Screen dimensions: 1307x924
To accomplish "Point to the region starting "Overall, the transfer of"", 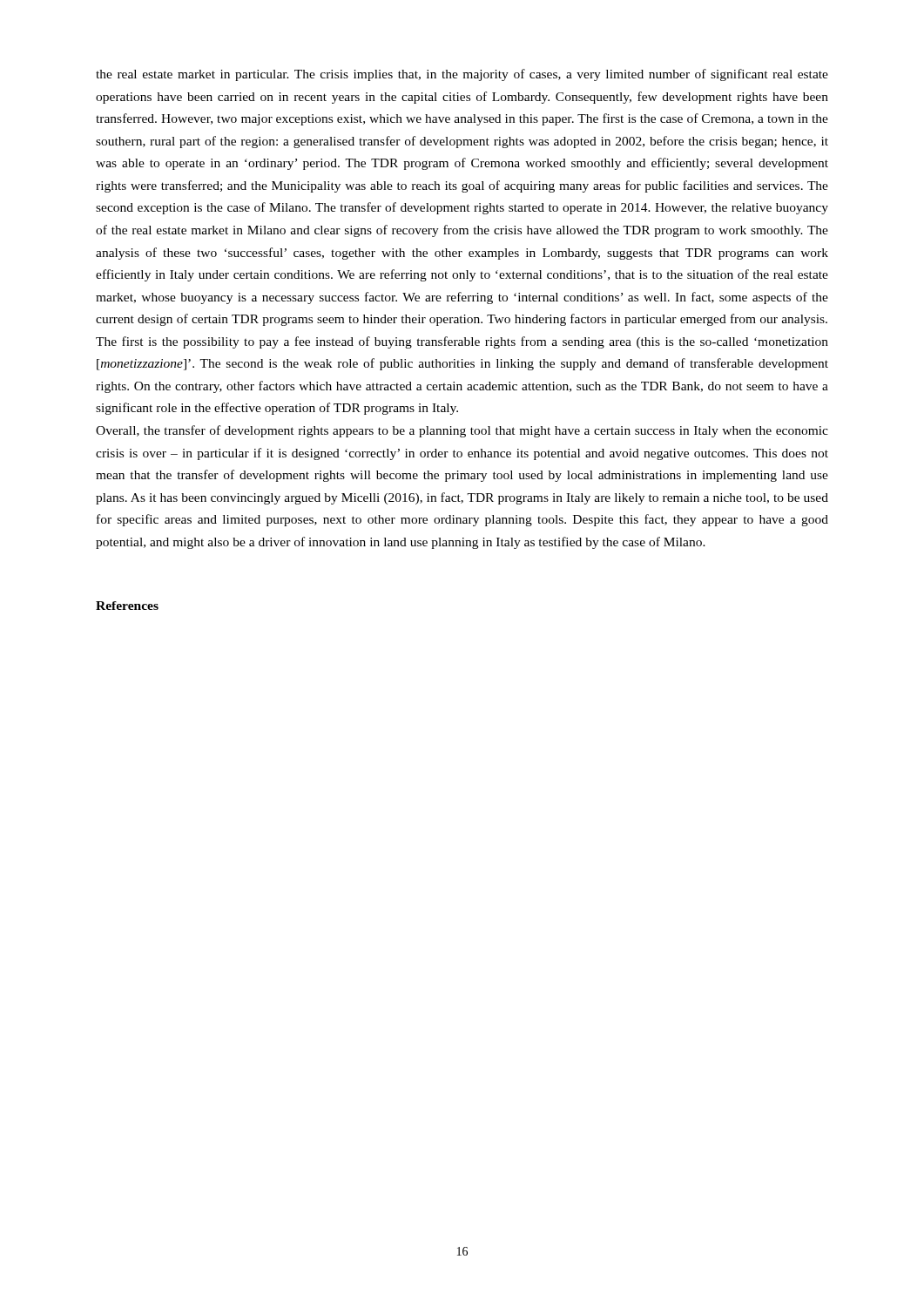I will coord(462,486).
